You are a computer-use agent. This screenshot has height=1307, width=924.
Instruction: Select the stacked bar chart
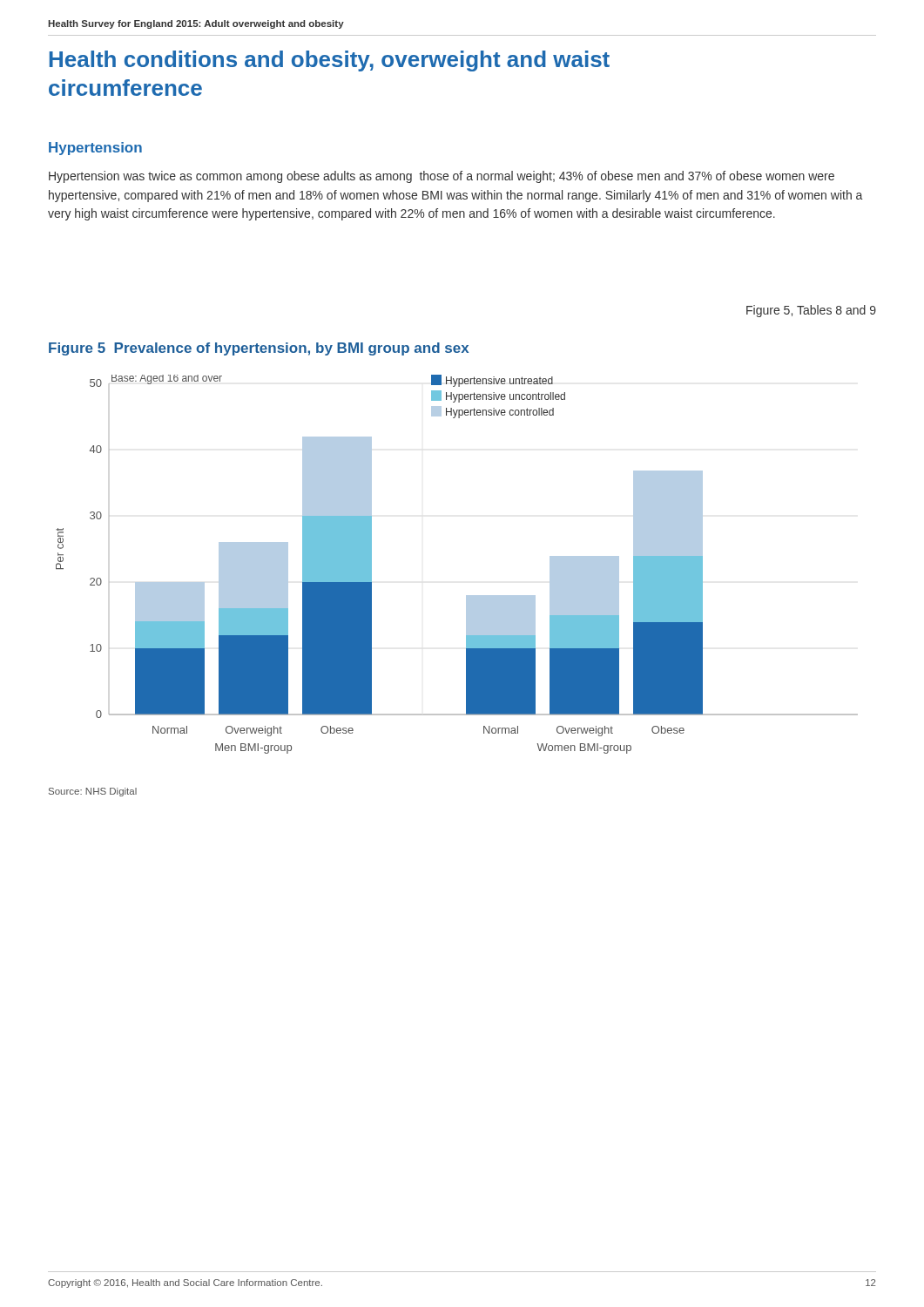462,581
